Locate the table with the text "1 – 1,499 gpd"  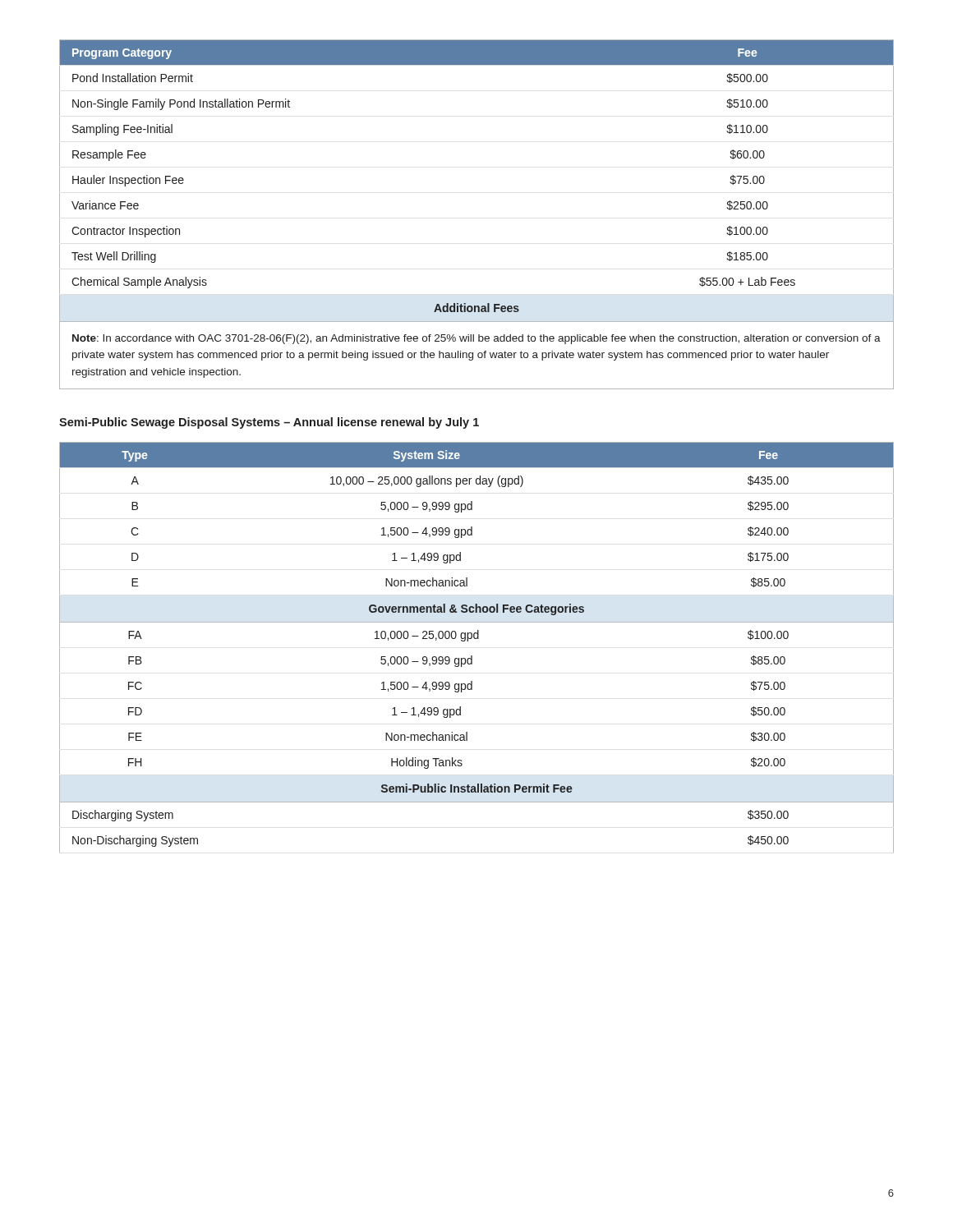[476, 647]
